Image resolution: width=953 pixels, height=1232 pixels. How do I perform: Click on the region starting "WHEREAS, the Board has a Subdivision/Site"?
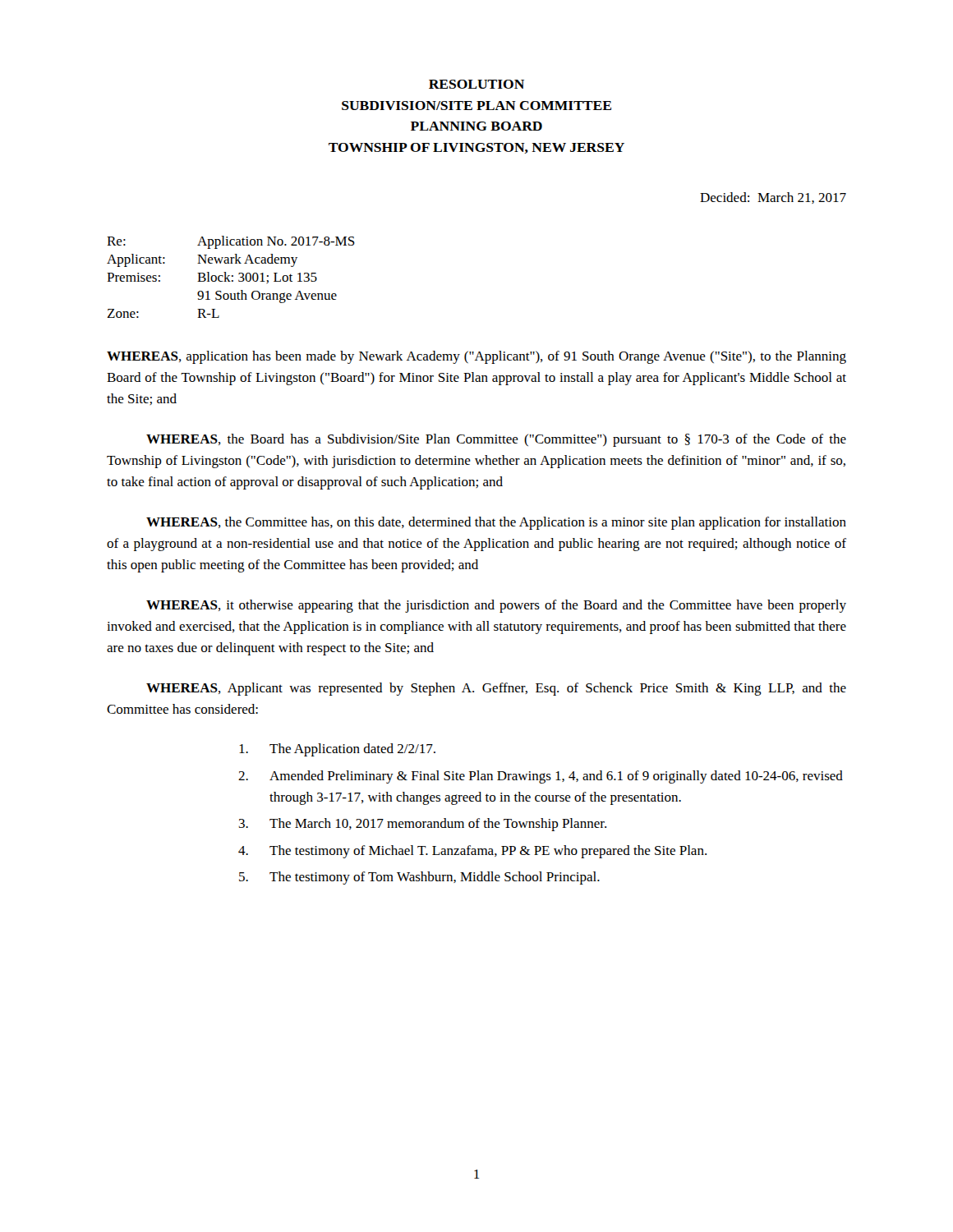476,460
